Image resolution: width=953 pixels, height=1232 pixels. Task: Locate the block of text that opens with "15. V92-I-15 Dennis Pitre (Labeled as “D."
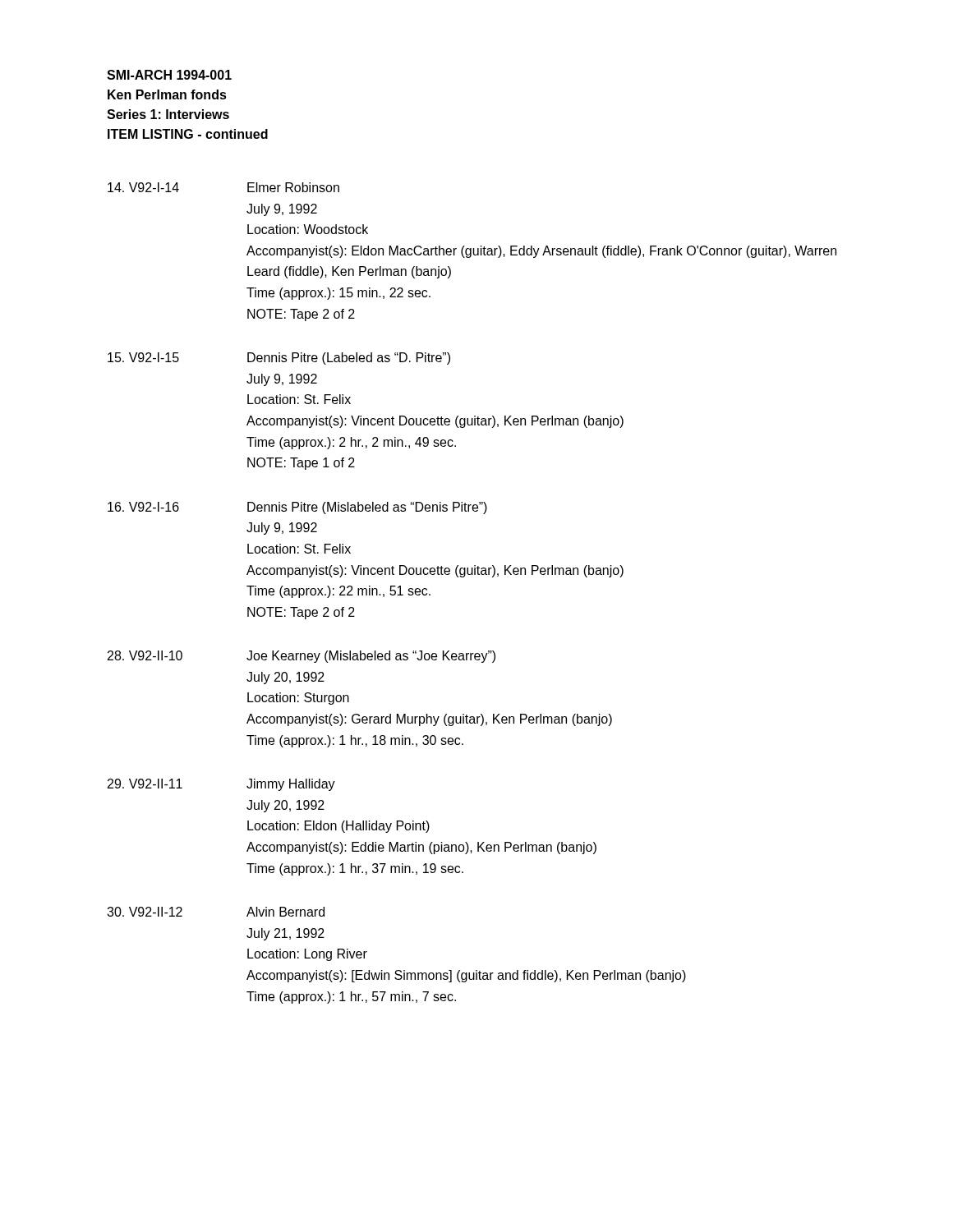[476, 411]
